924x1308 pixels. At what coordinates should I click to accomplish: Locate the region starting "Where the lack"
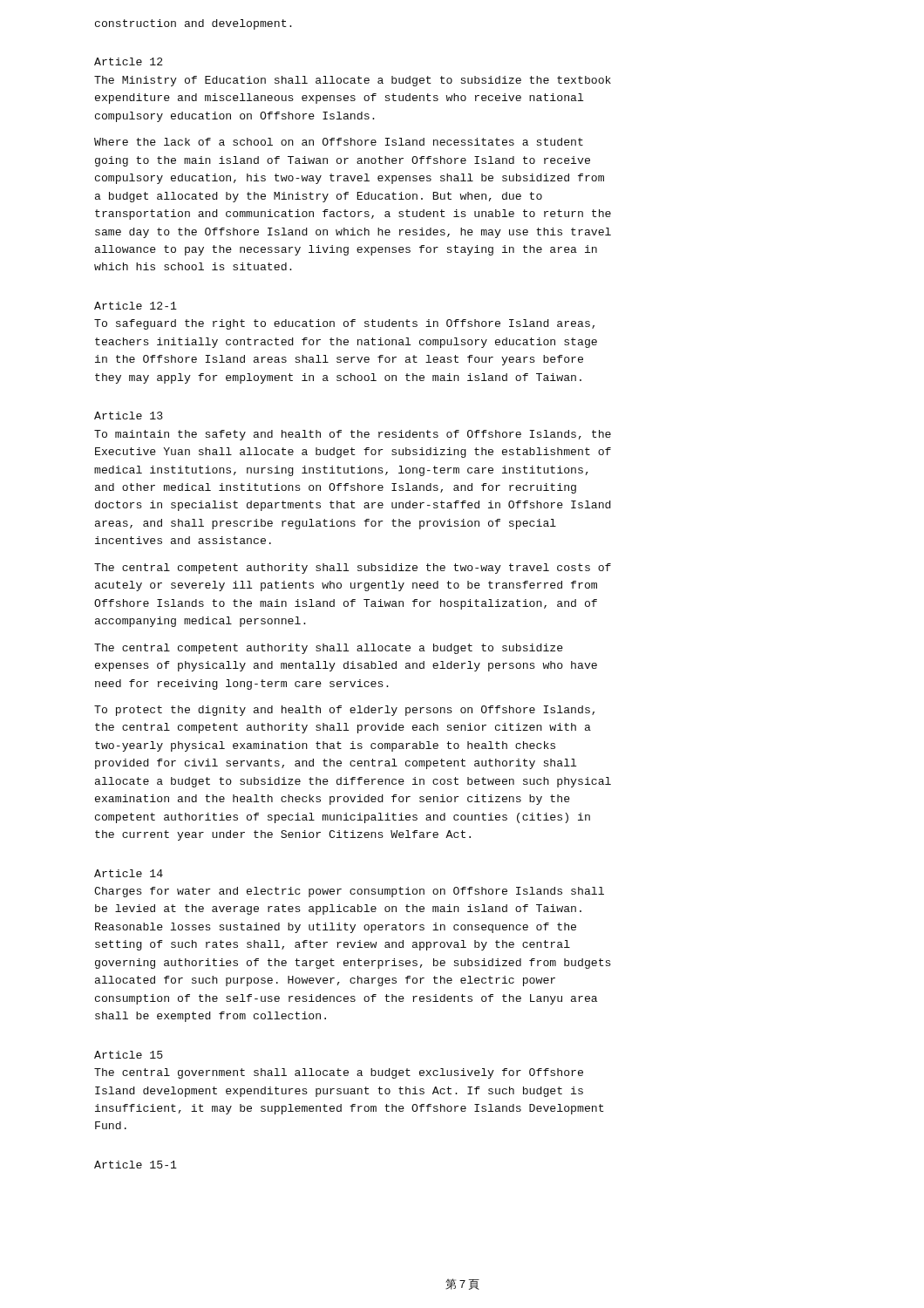point(353,205)
